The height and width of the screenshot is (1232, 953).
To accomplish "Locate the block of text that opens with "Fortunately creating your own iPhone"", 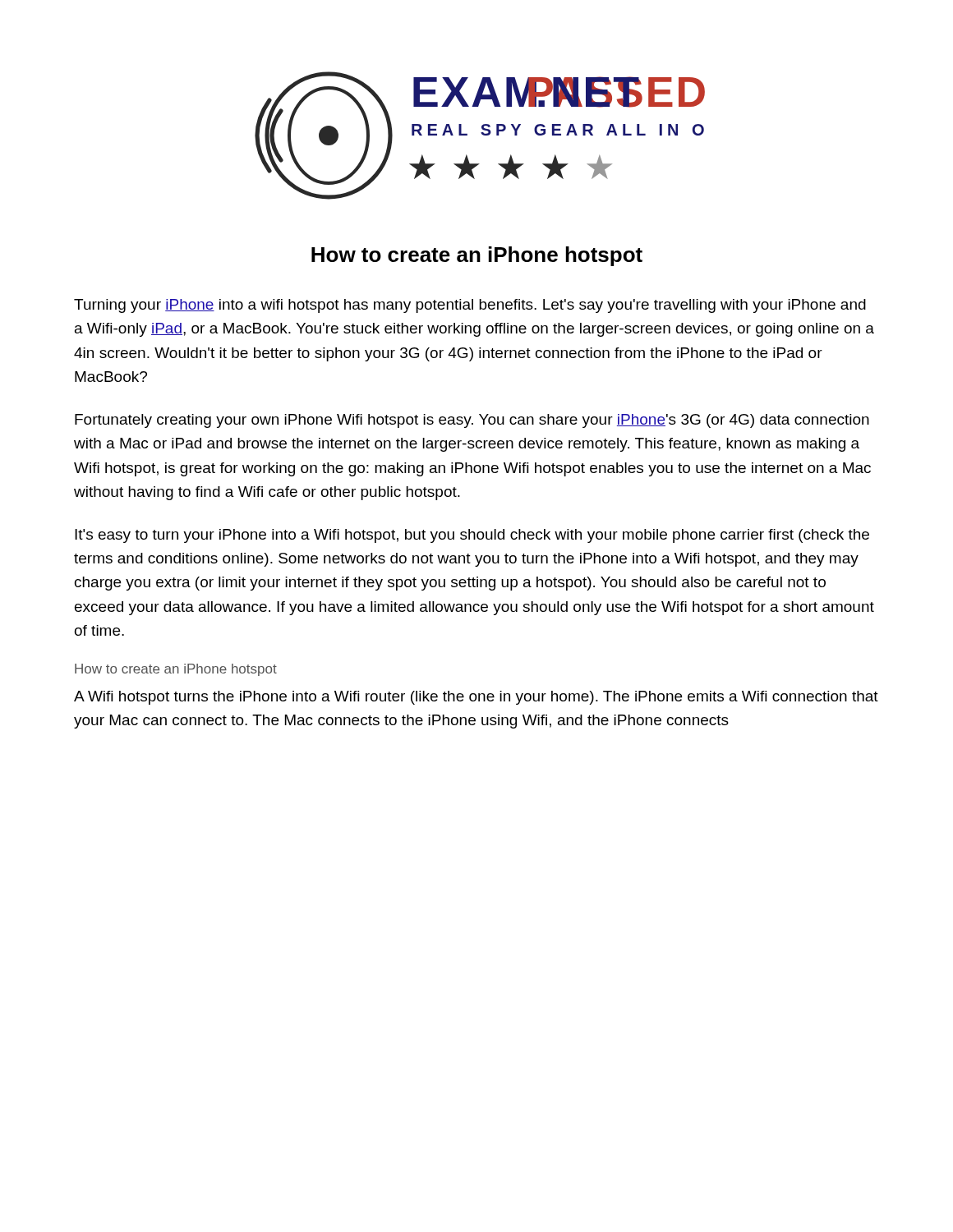I will [x=473, y=455].
